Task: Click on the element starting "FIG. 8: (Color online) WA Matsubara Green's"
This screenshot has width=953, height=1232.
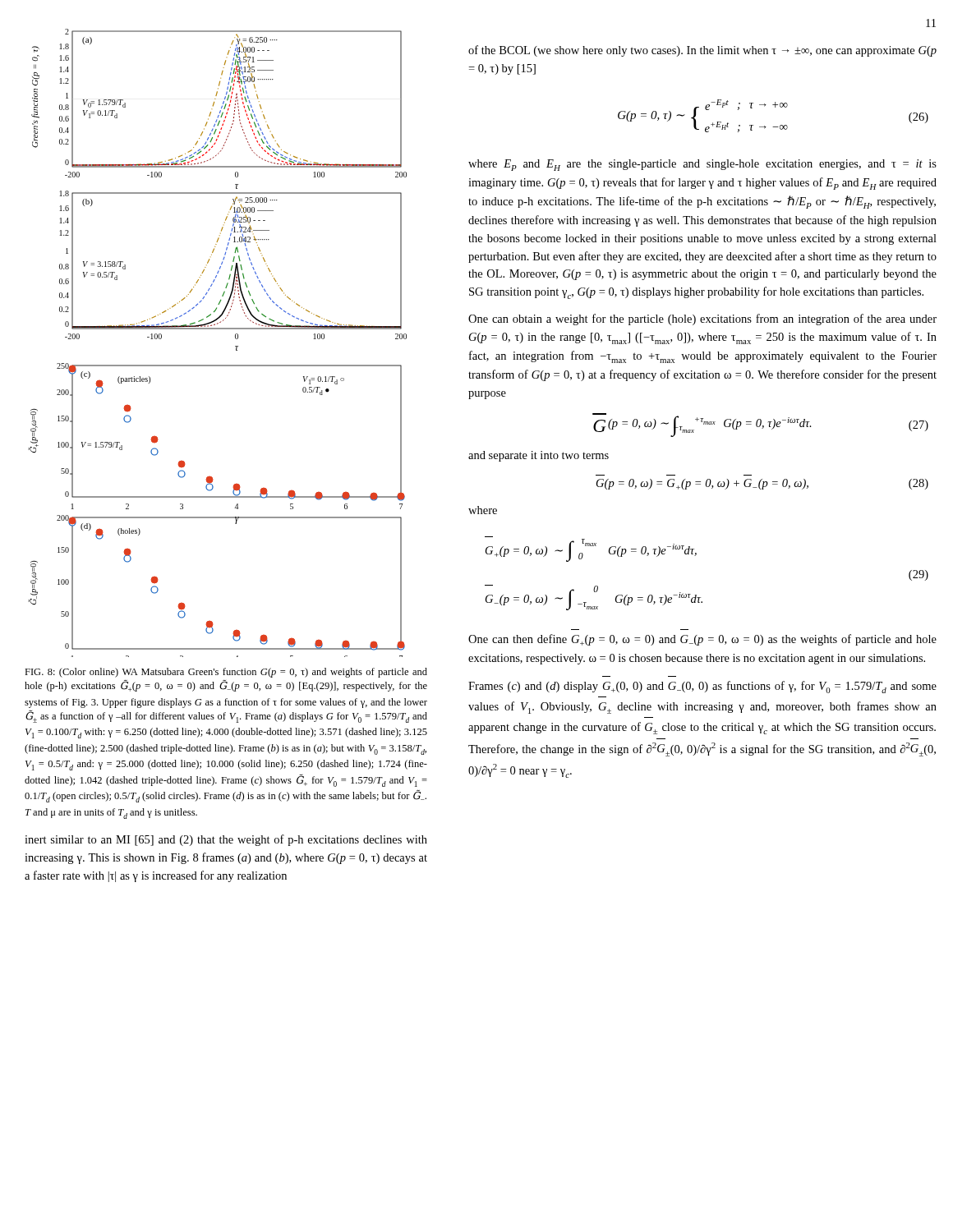Action: [226, 743]
